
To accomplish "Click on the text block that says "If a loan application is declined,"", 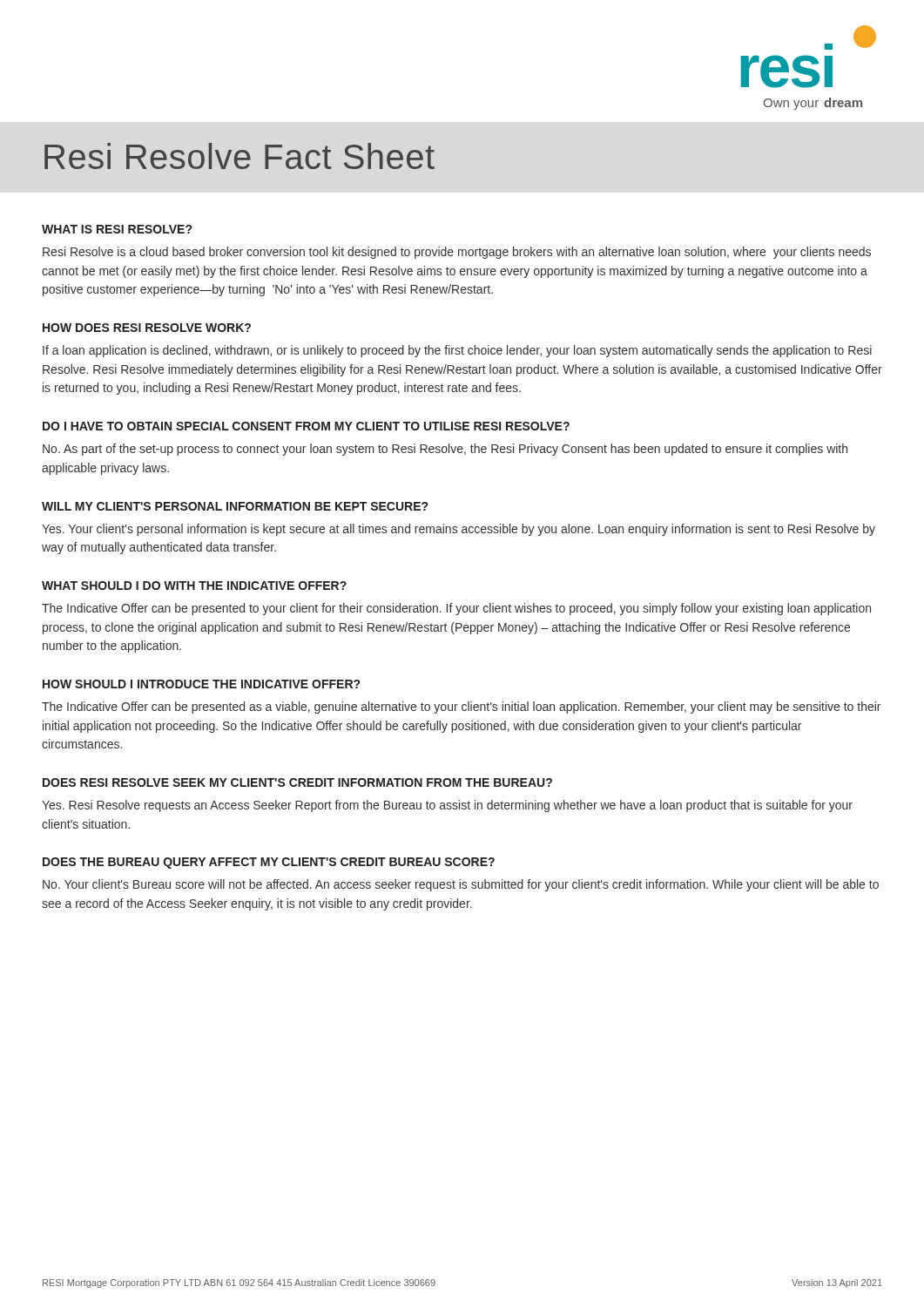I will click(462, 369).
